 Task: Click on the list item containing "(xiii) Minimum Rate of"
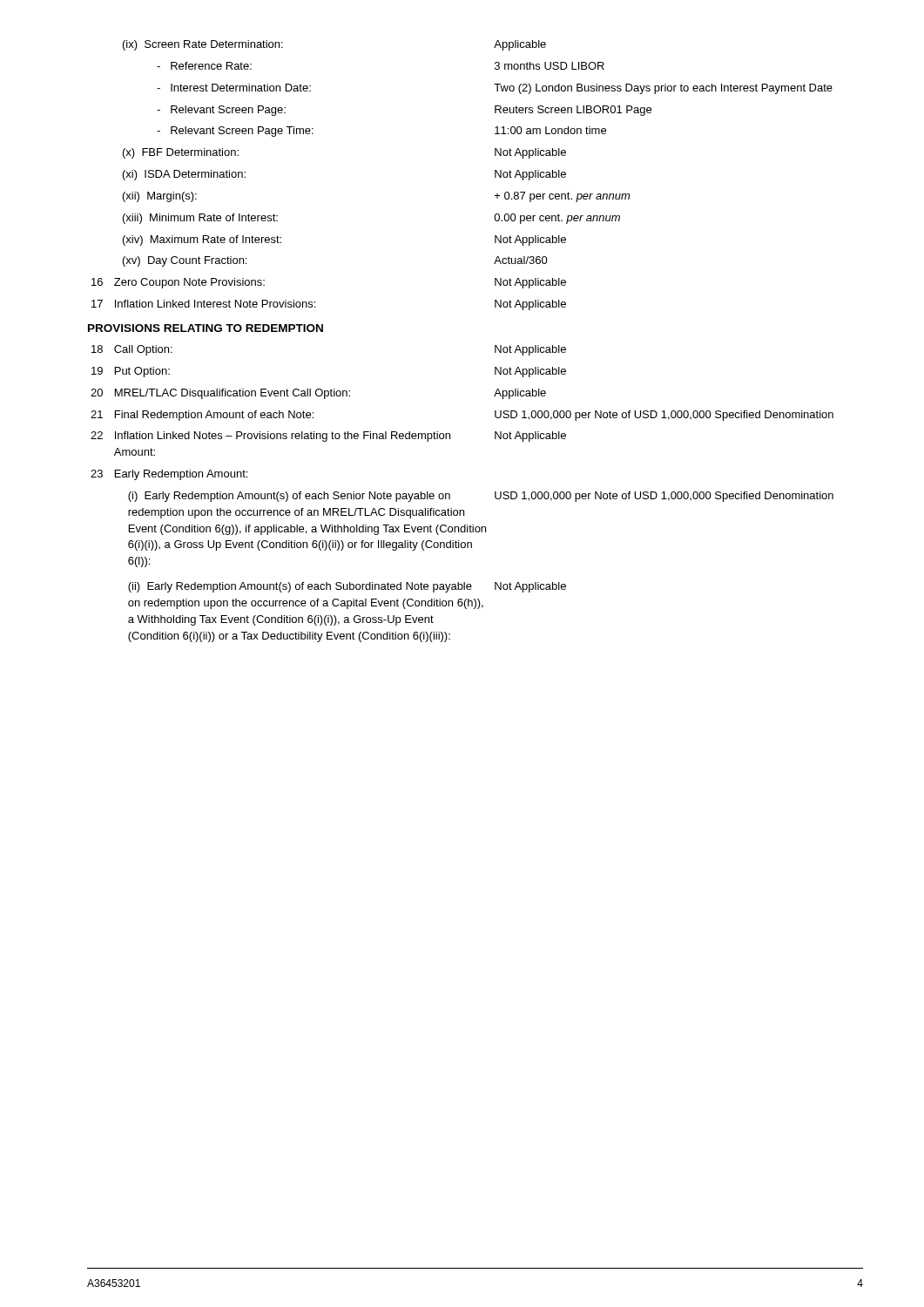202,217
